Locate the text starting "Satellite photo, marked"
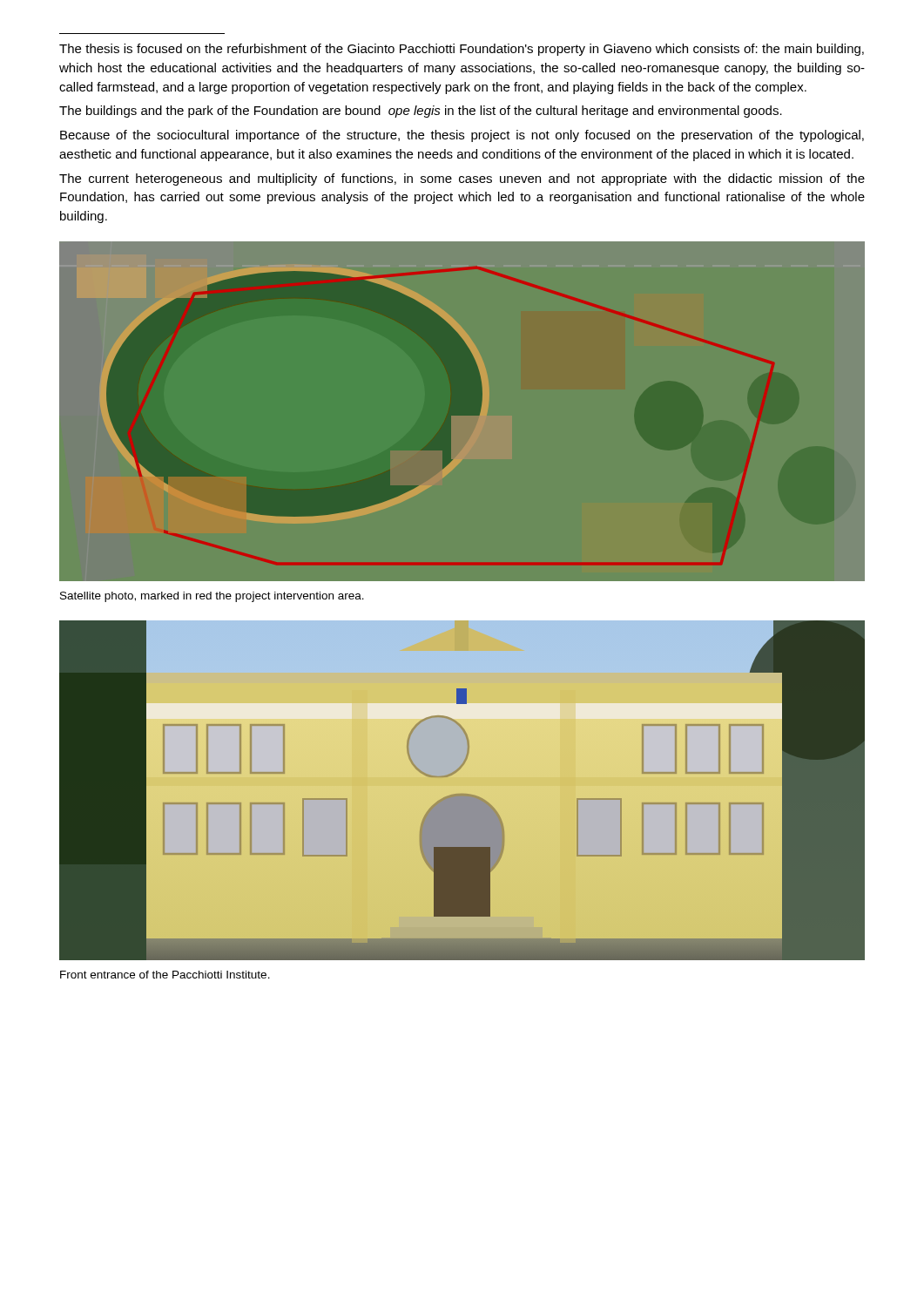 tap(212, 597)
